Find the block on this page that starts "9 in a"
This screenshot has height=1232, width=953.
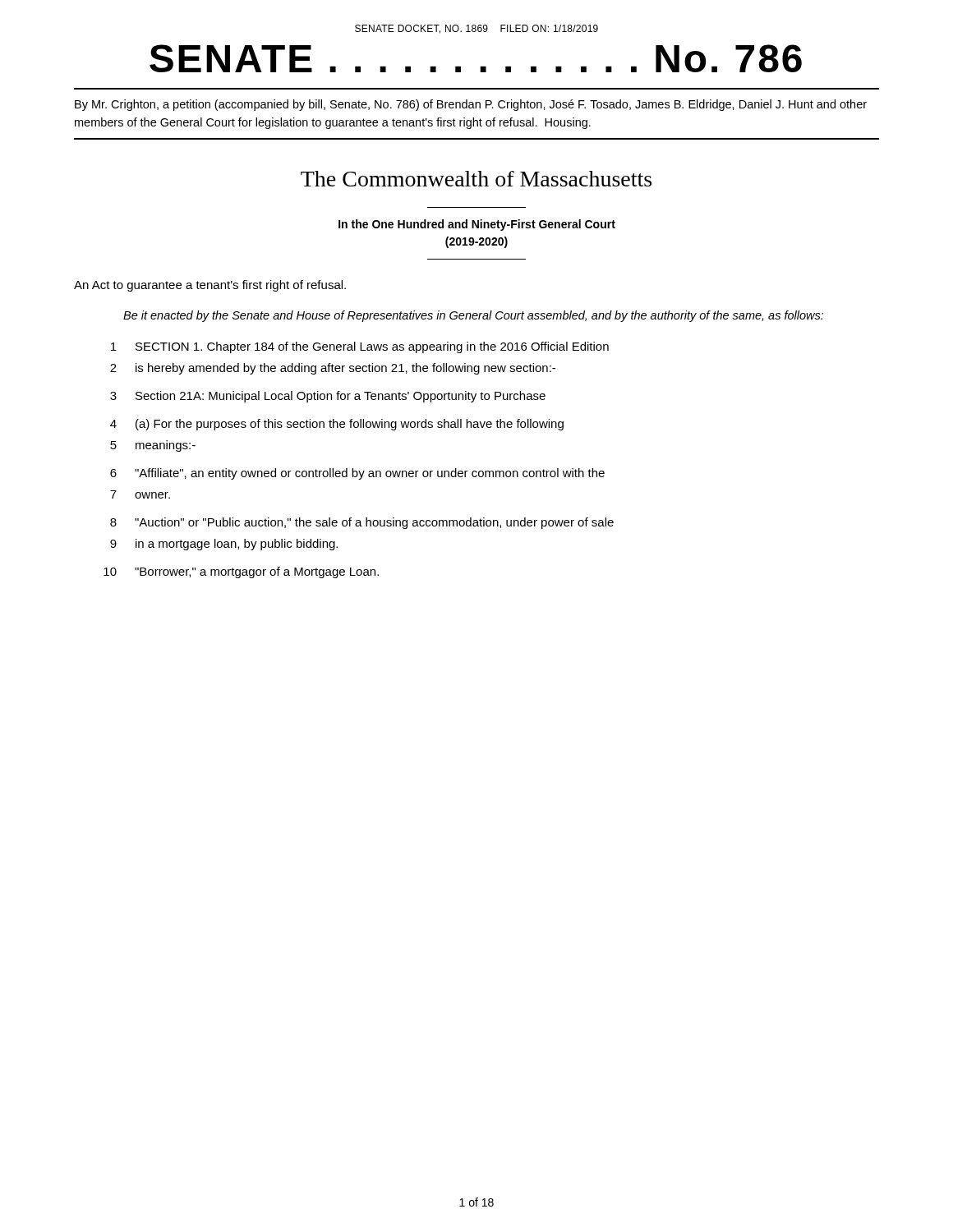point(224,545)
